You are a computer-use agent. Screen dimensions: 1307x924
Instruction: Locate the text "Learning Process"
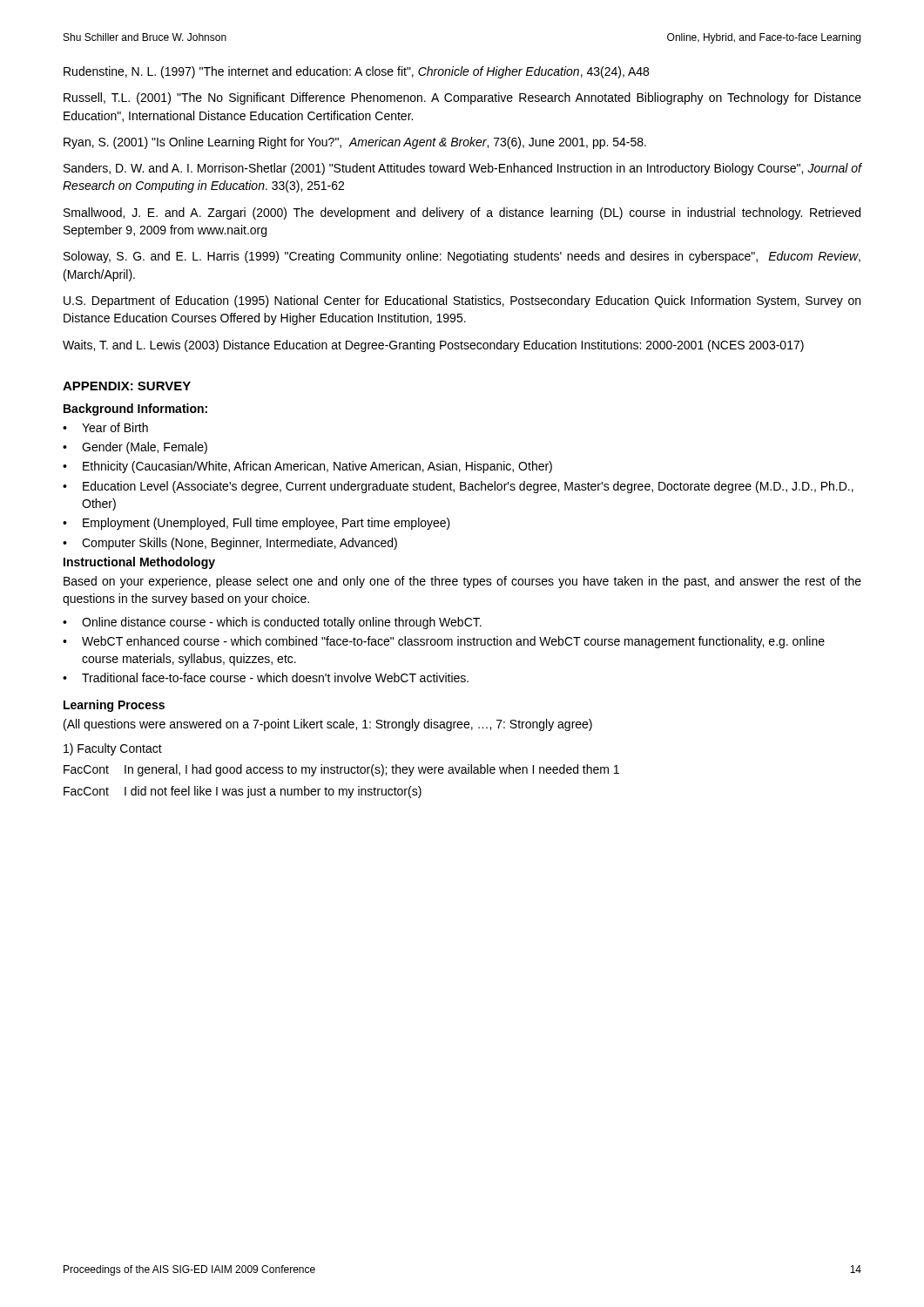114,705
